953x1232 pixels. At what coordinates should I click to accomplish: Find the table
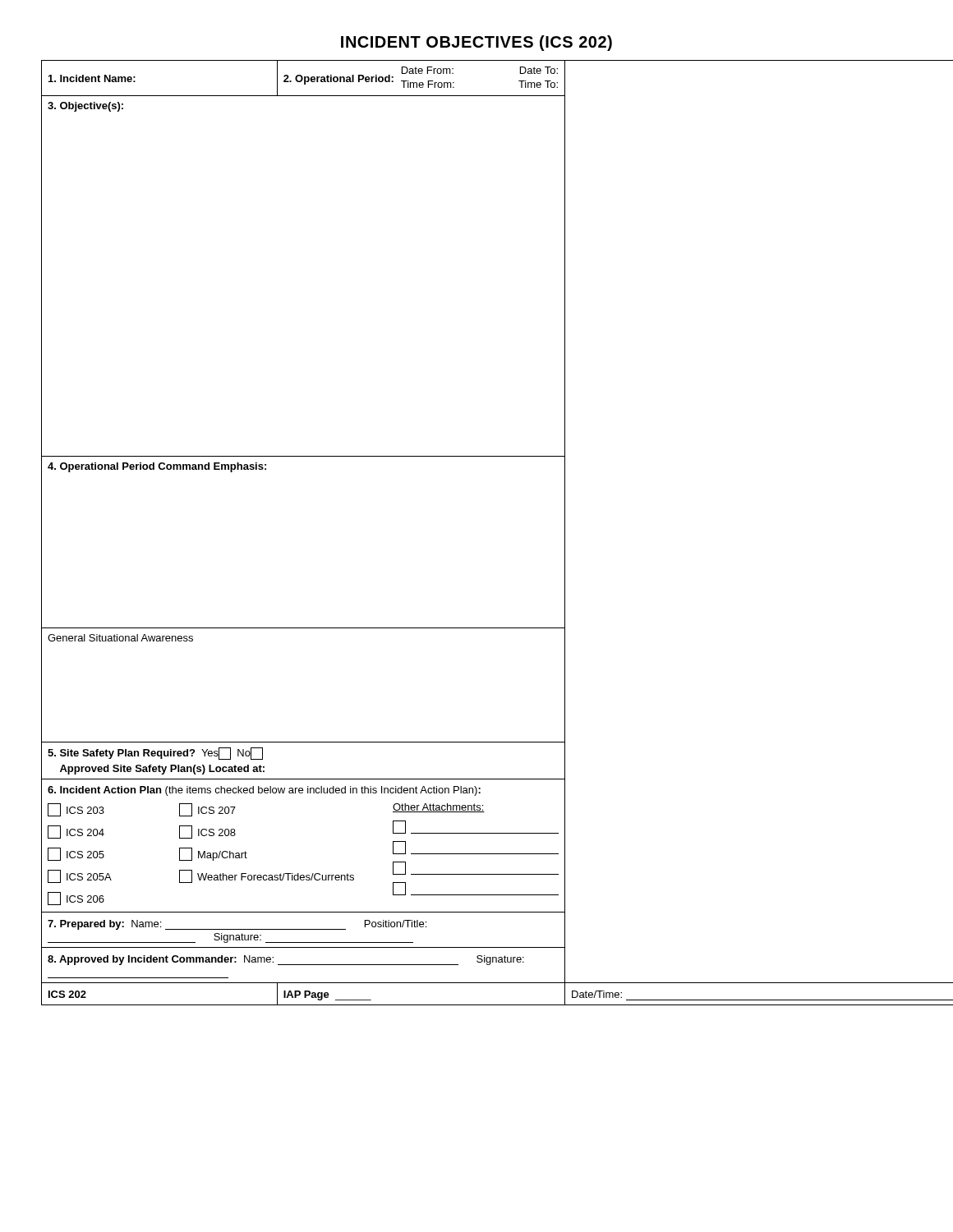476,533
